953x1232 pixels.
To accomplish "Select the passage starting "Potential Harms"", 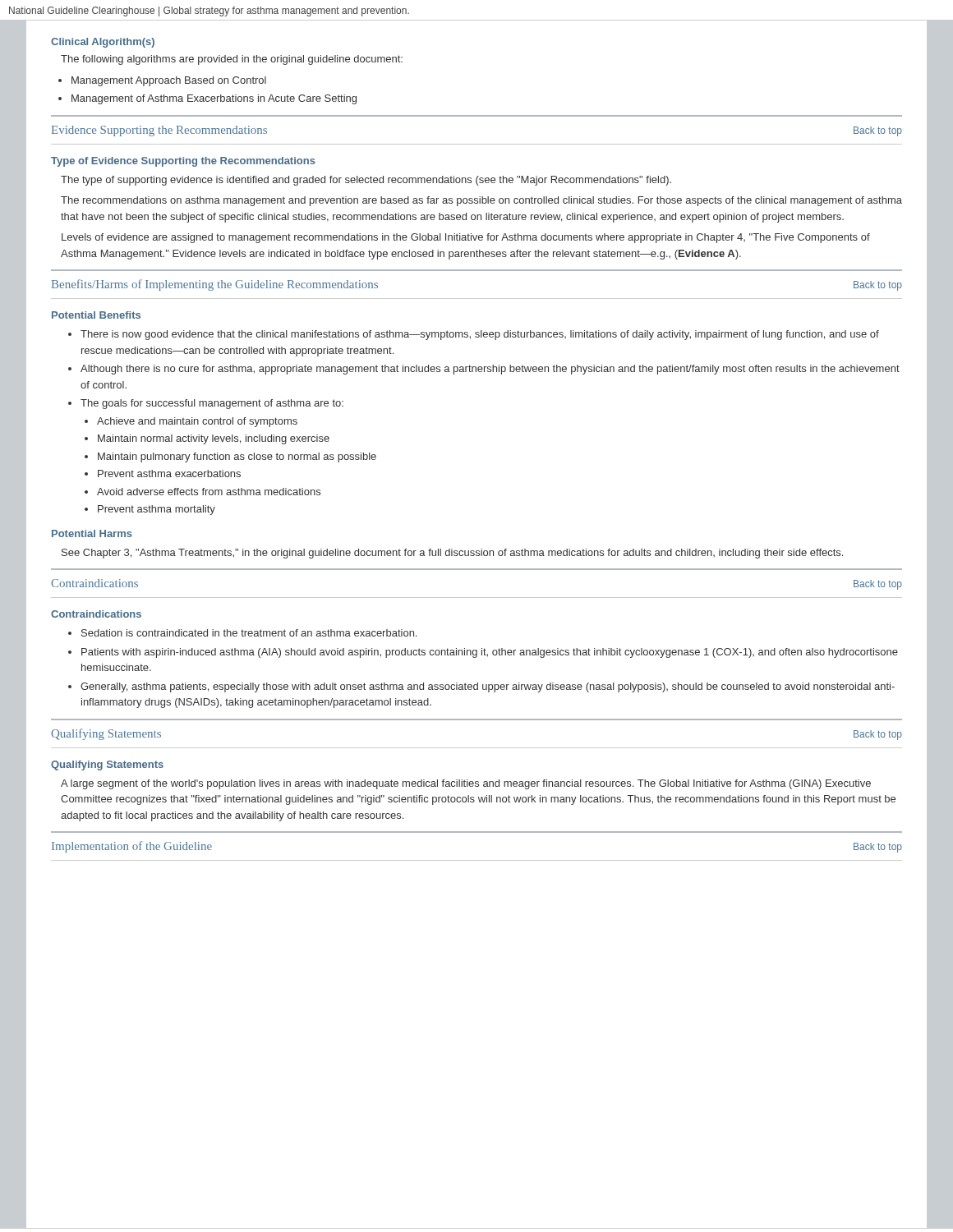I will 92,533.
